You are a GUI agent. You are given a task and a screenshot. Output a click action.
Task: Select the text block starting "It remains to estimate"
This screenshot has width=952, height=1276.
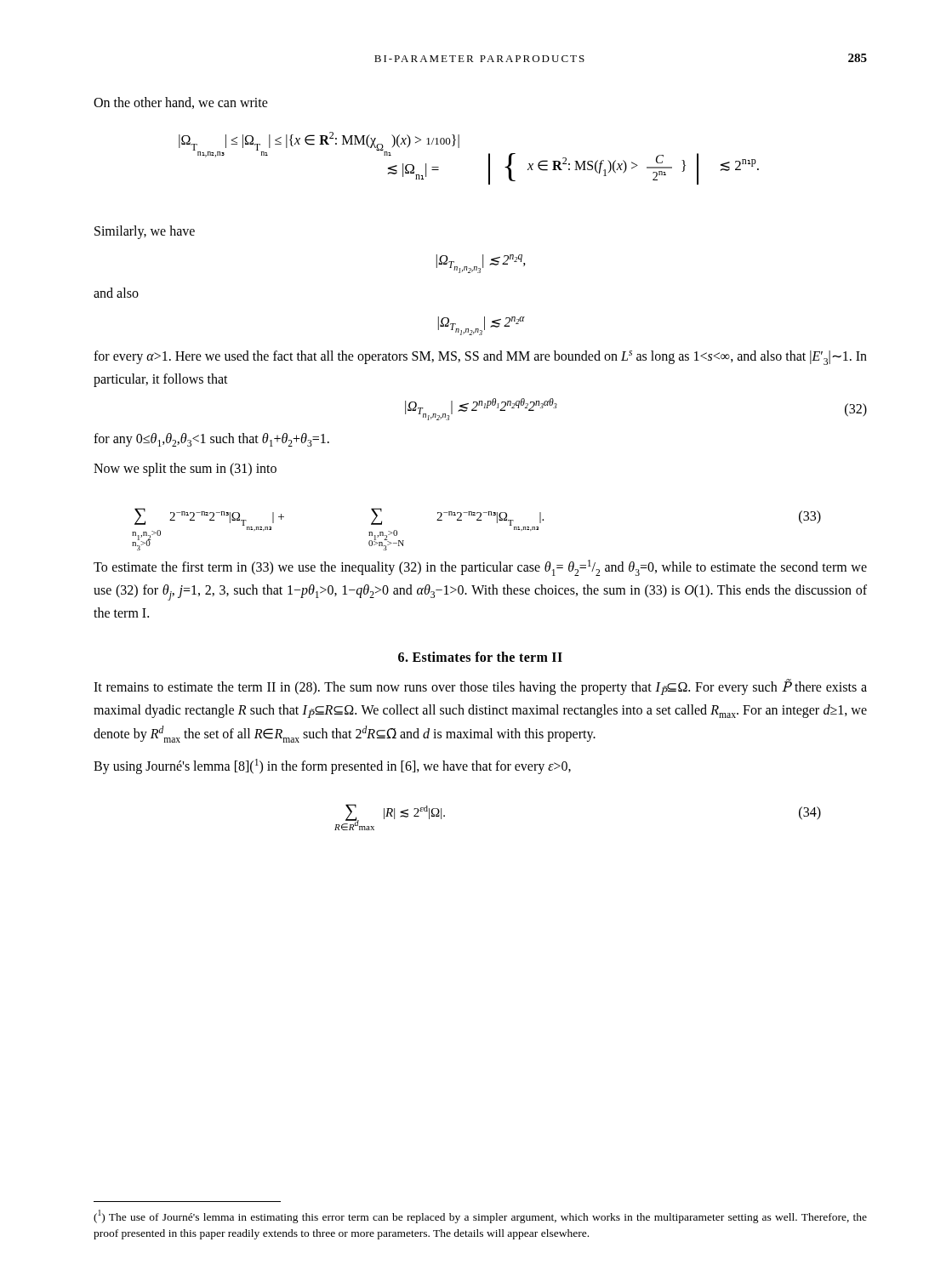(x=480, y=712)
